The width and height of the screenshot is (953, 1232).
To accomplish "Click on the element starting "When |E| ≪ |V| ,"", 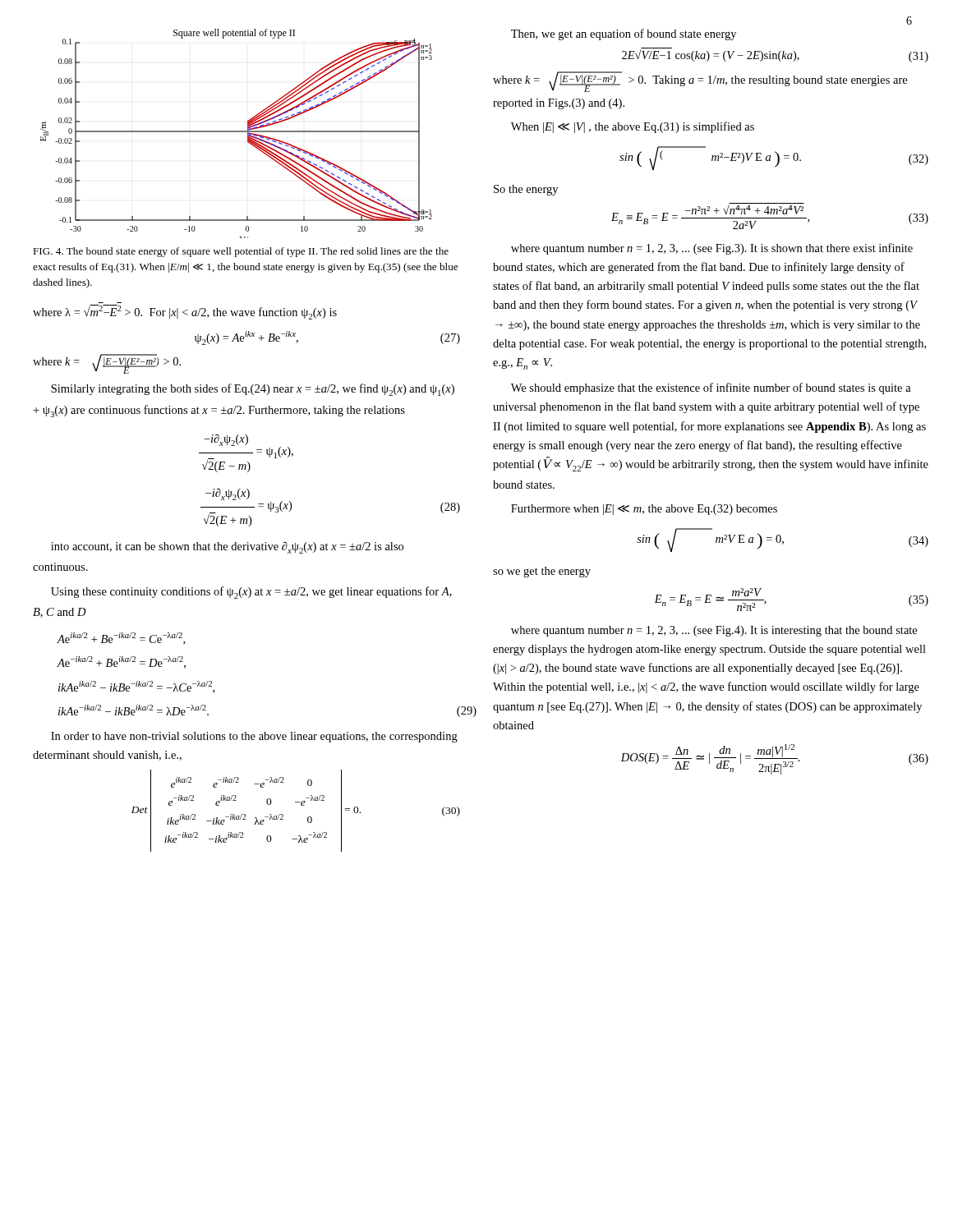I will [633, 127].
